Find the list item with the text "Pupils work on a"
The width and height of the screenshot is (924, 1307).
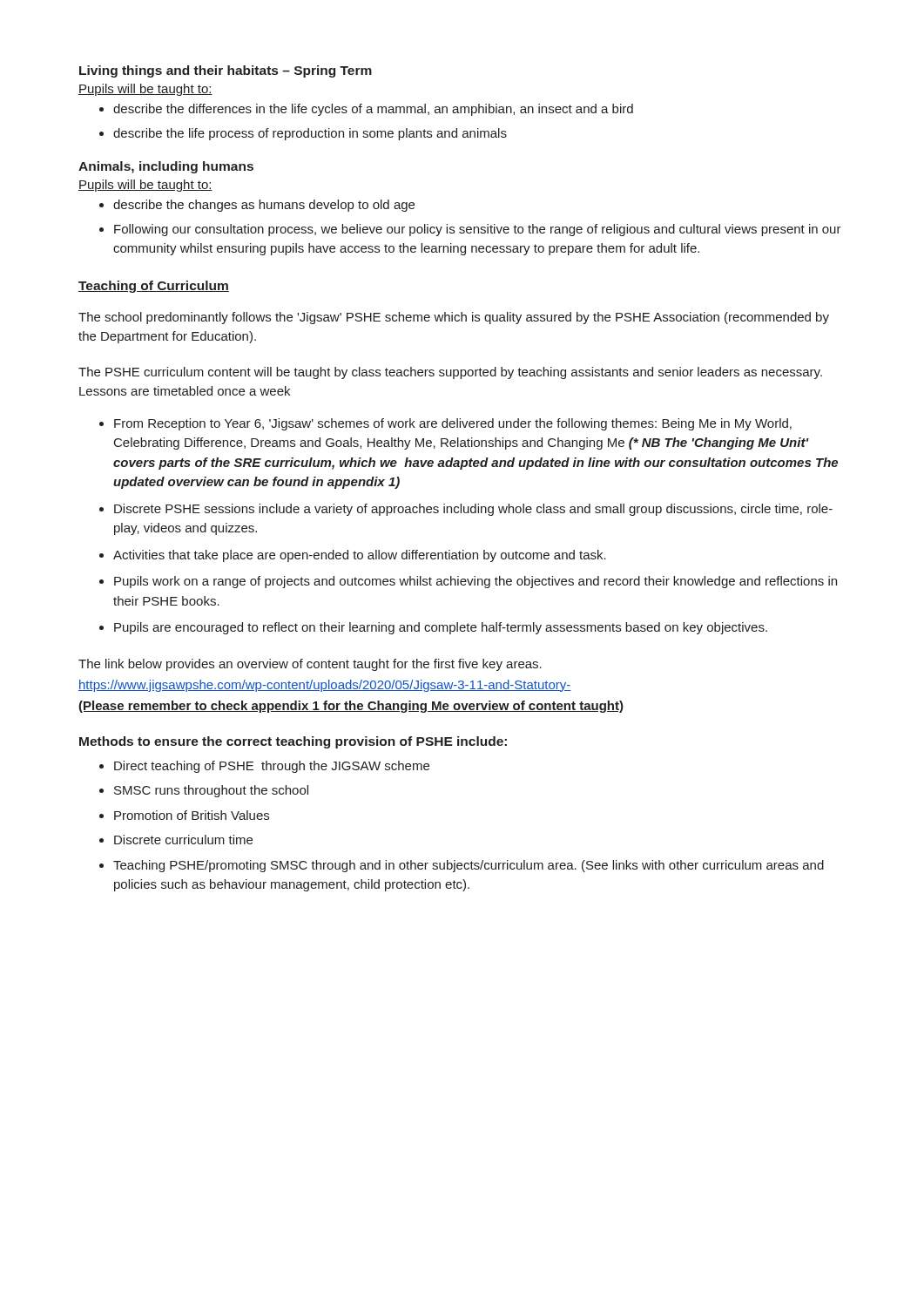pyautogui.click(x=476, y=591)
